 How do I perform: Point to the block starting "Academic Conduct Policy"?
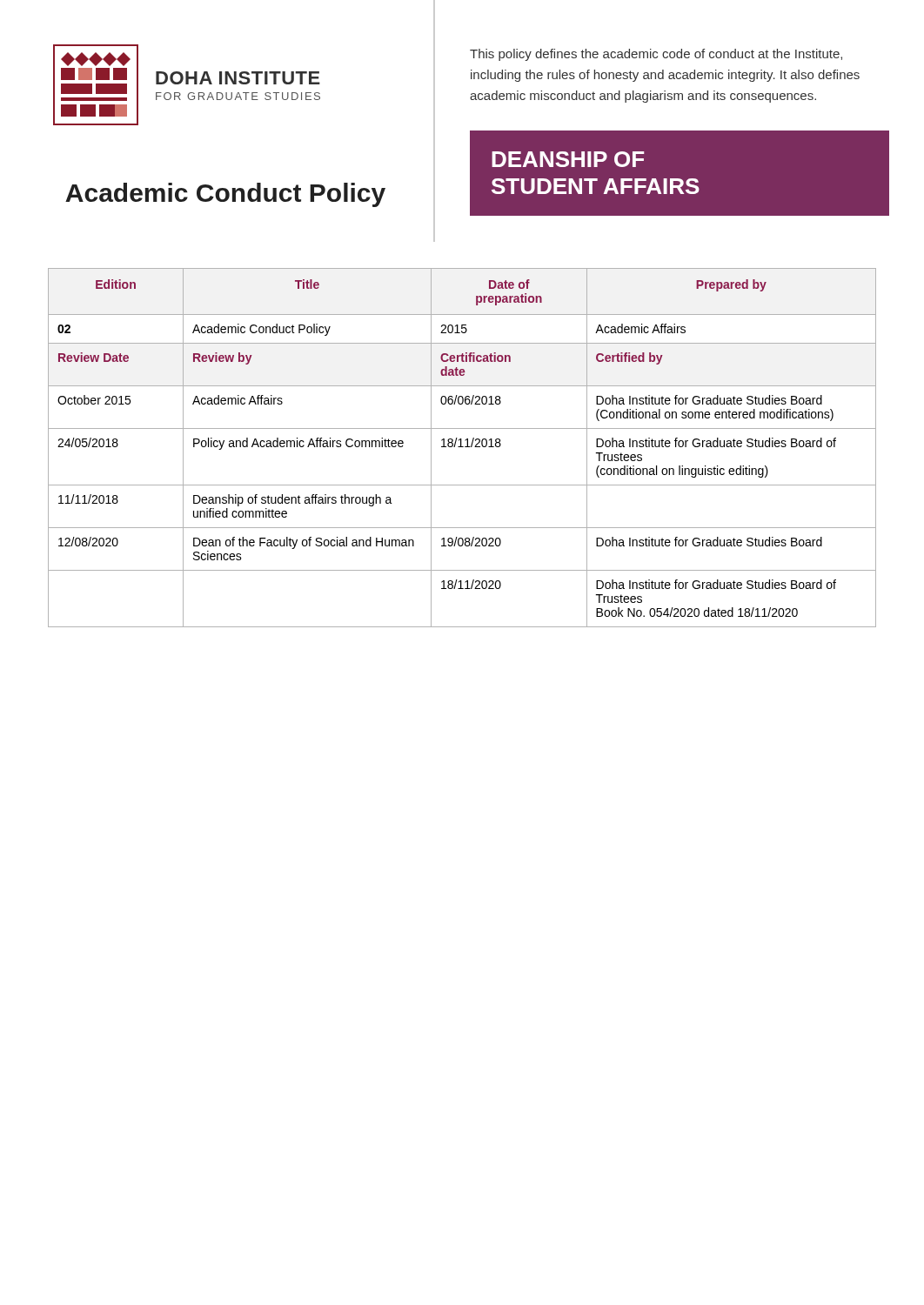(225, 193)
